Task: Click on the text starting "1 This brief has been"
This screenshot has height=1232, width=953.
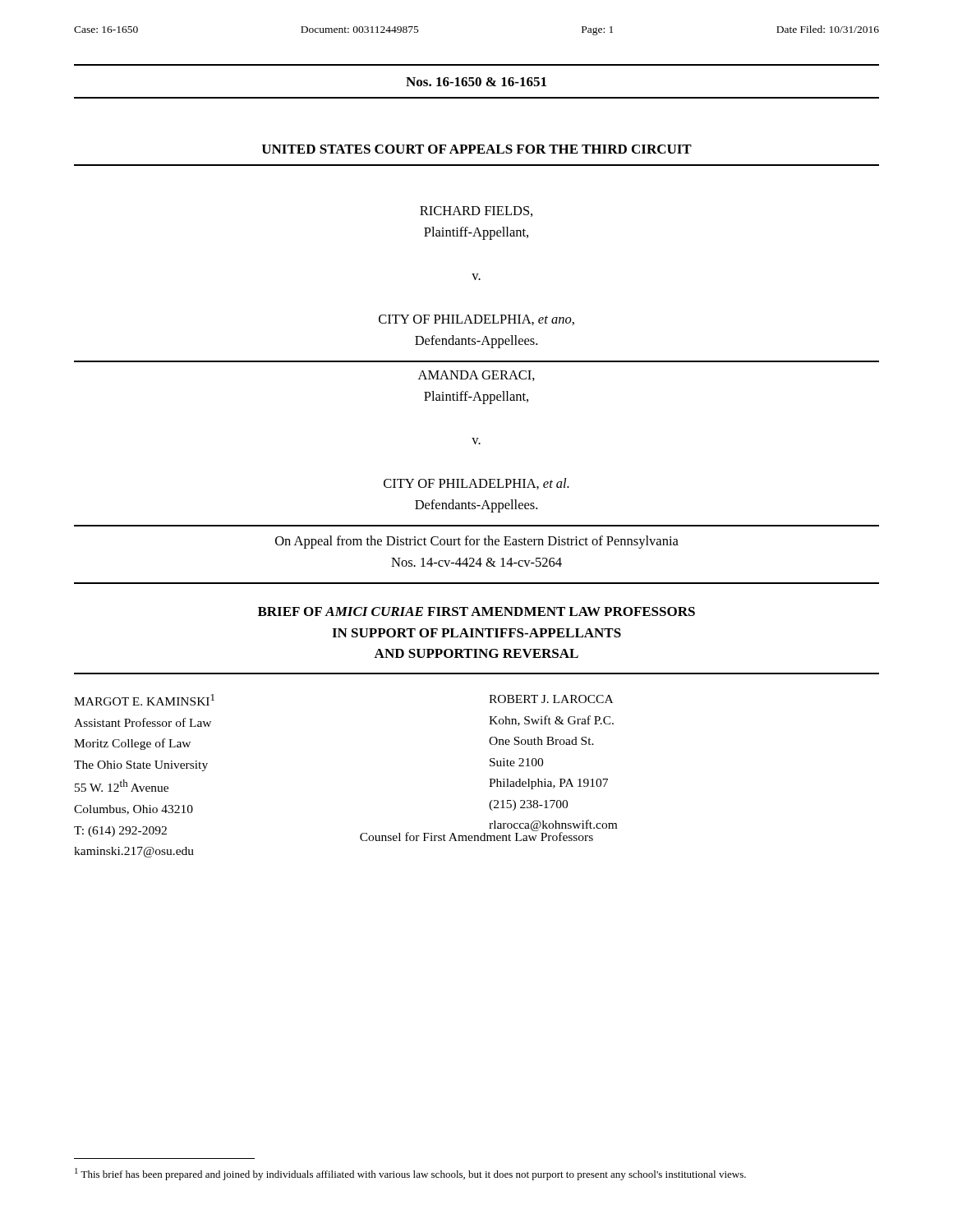Action: tap(410, 1173)
